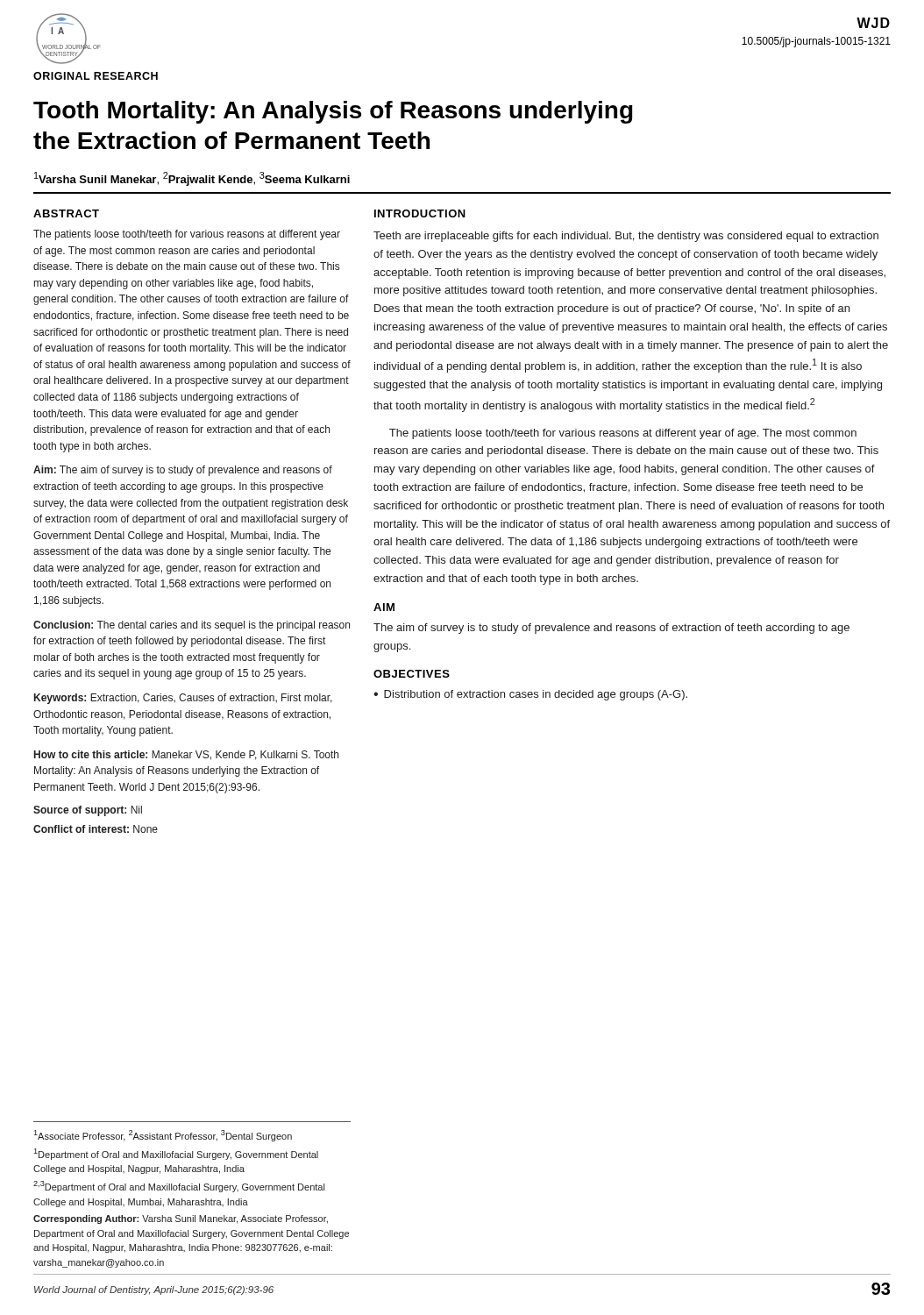Click the passage that begins "Teeth are irreplaceable gifts for each individual. But,"

tap(631, 320)
